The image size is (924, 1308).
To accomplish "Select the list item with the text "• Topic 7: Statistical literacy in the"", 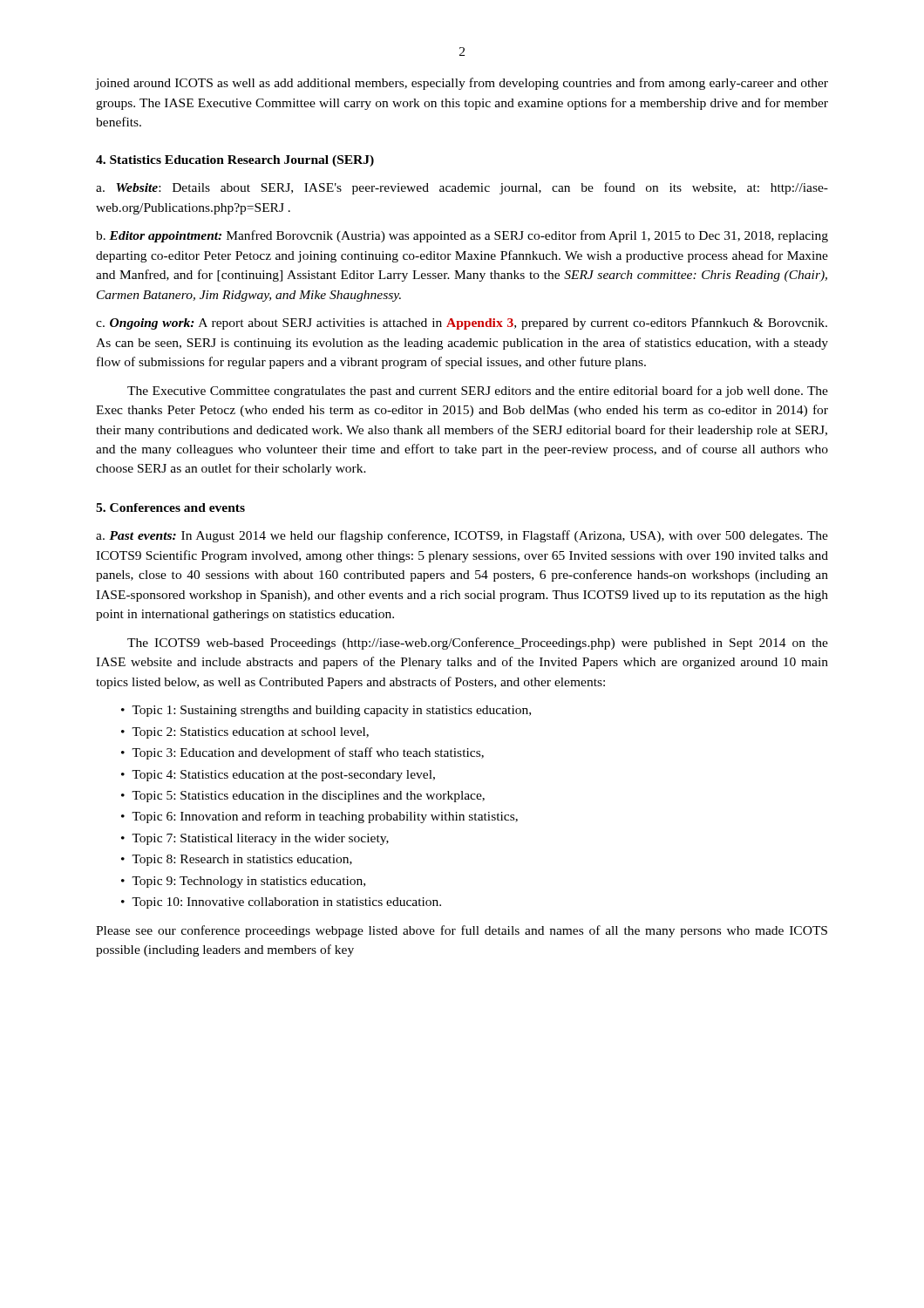I will click(x=255, y=838).
